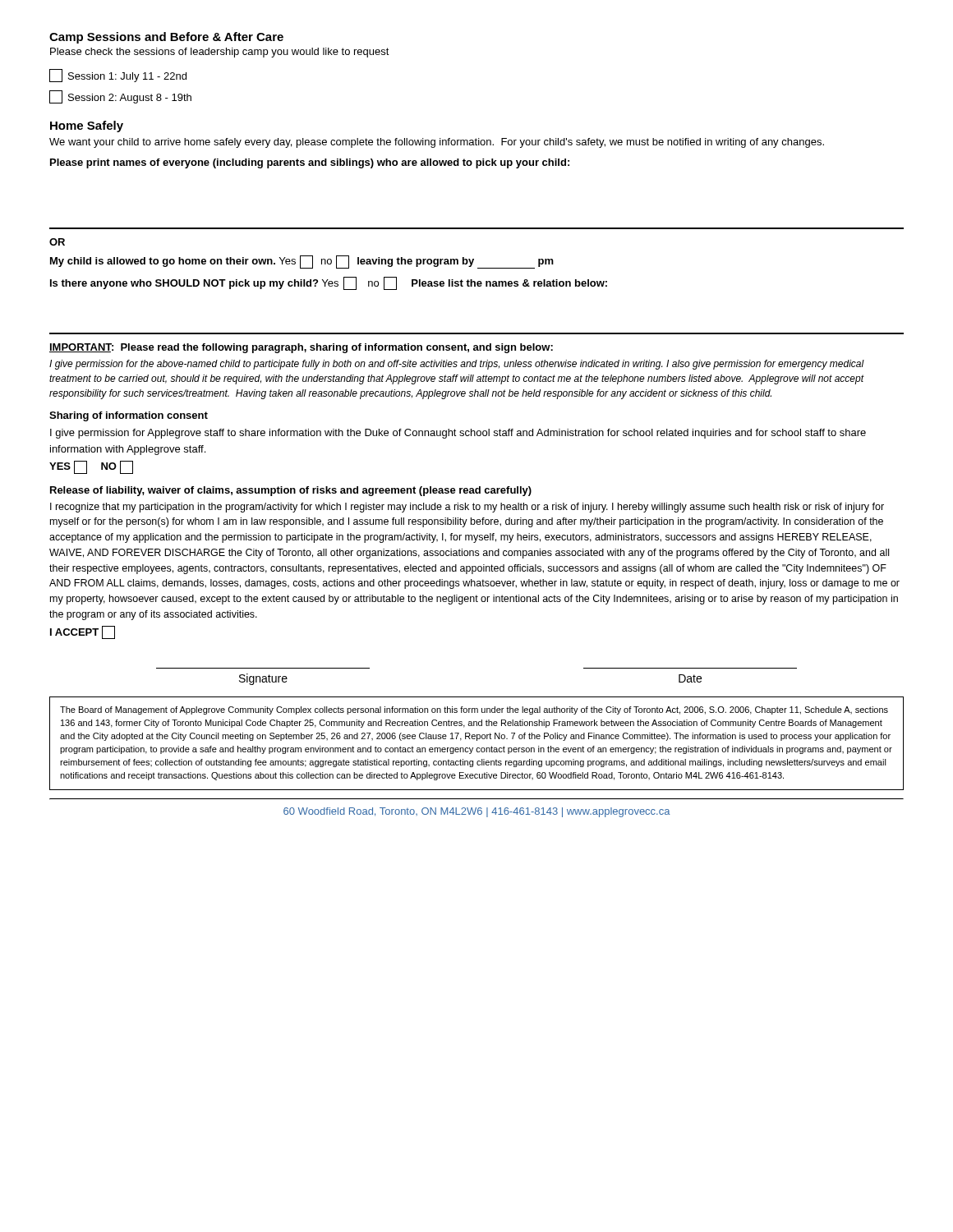953x1232 pixels.
Task: Where is the passage that starts "Session 2: August"?
Action: 121,97
